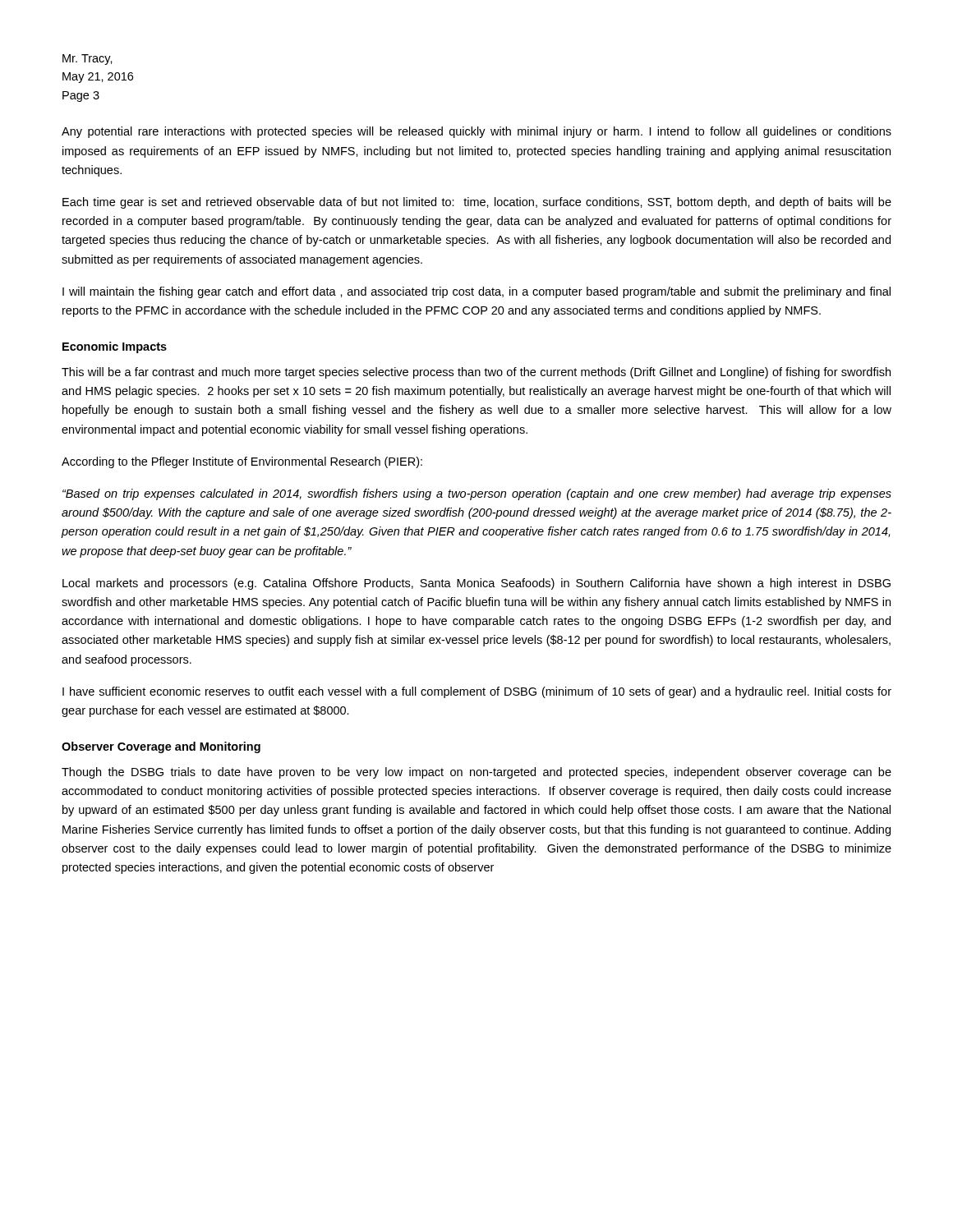
Task: Locate the region starting "According to the Pfleger Institute of Environmental Research"
Action: (242, 461)
